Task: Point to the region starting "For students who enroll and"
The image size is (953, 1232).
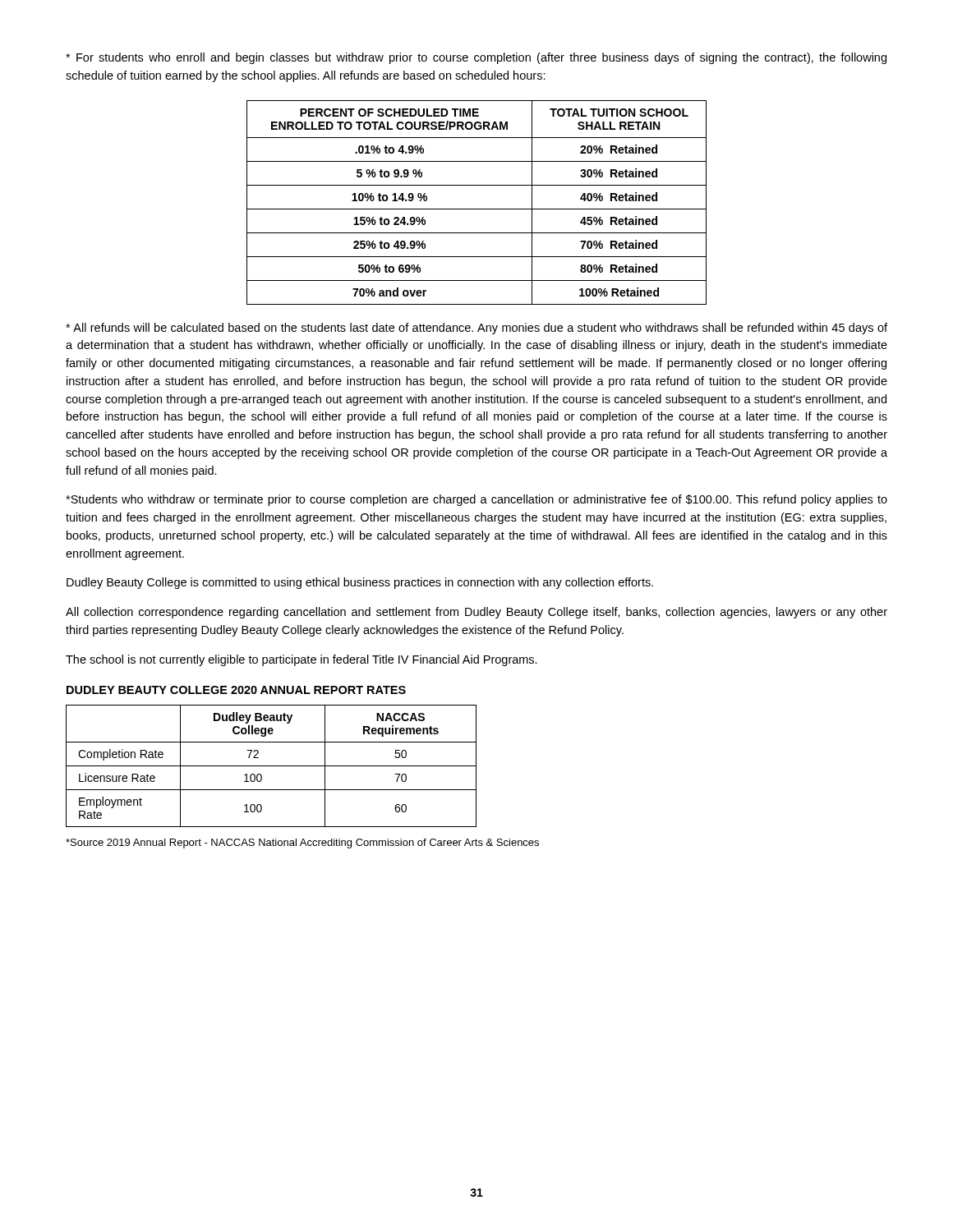Action: [476, 66]
